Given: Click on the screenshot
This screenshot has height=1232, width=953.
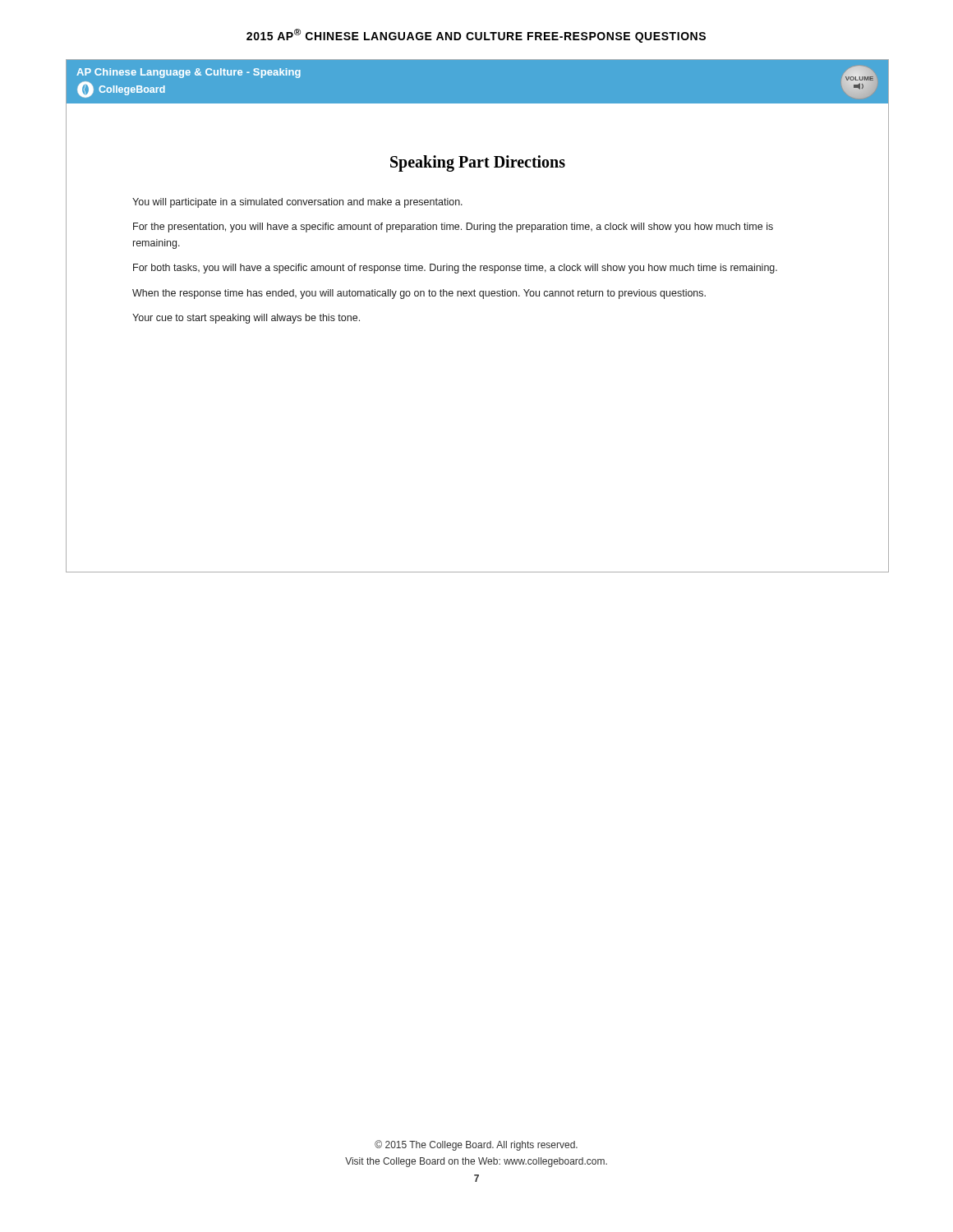Looking at the screenshot, I should [477, 316].
